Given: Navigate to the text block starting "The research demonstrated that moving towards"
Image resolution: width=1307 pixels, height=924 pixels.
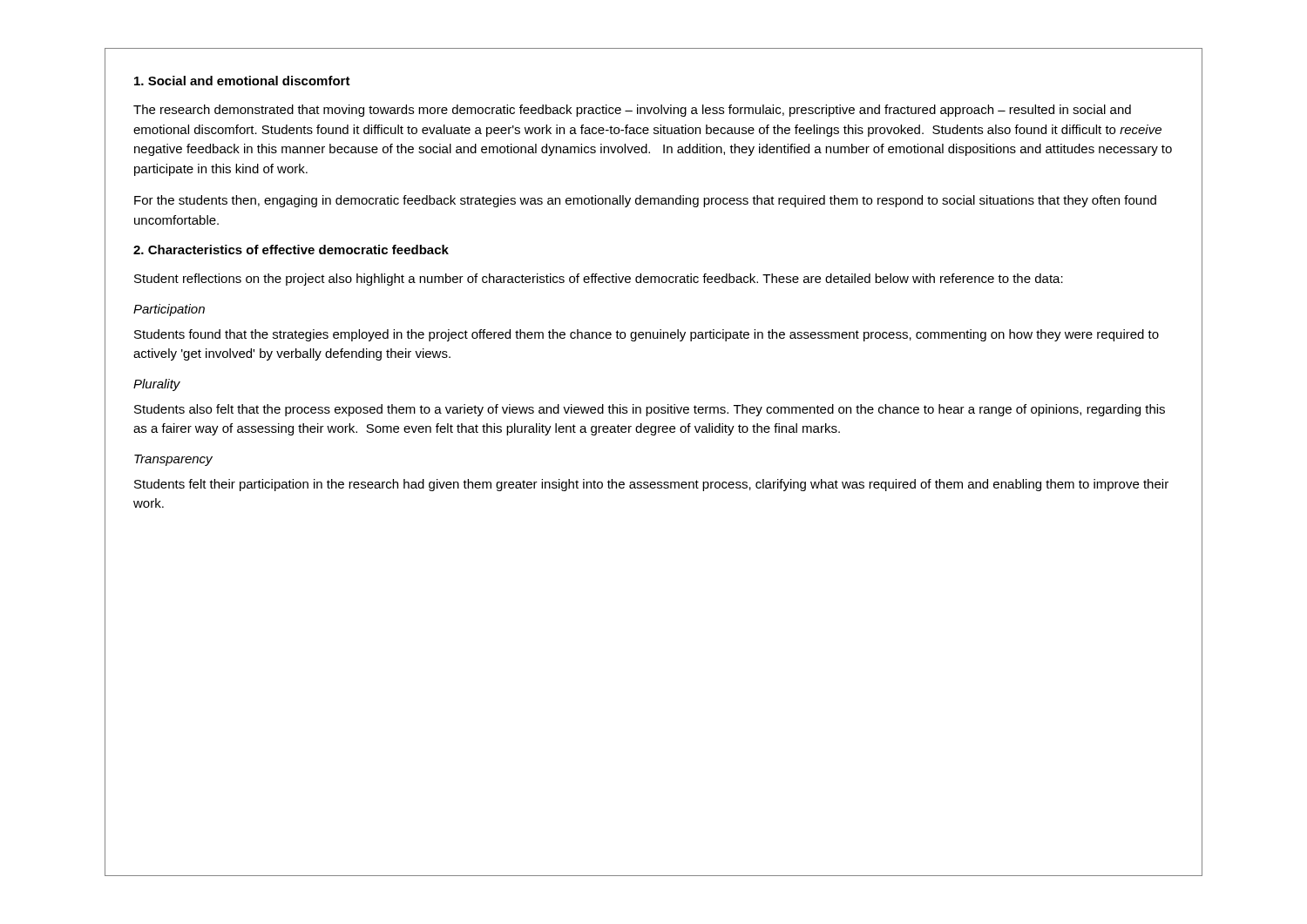Looking at the screenshot, I should [x=653, y=139].
